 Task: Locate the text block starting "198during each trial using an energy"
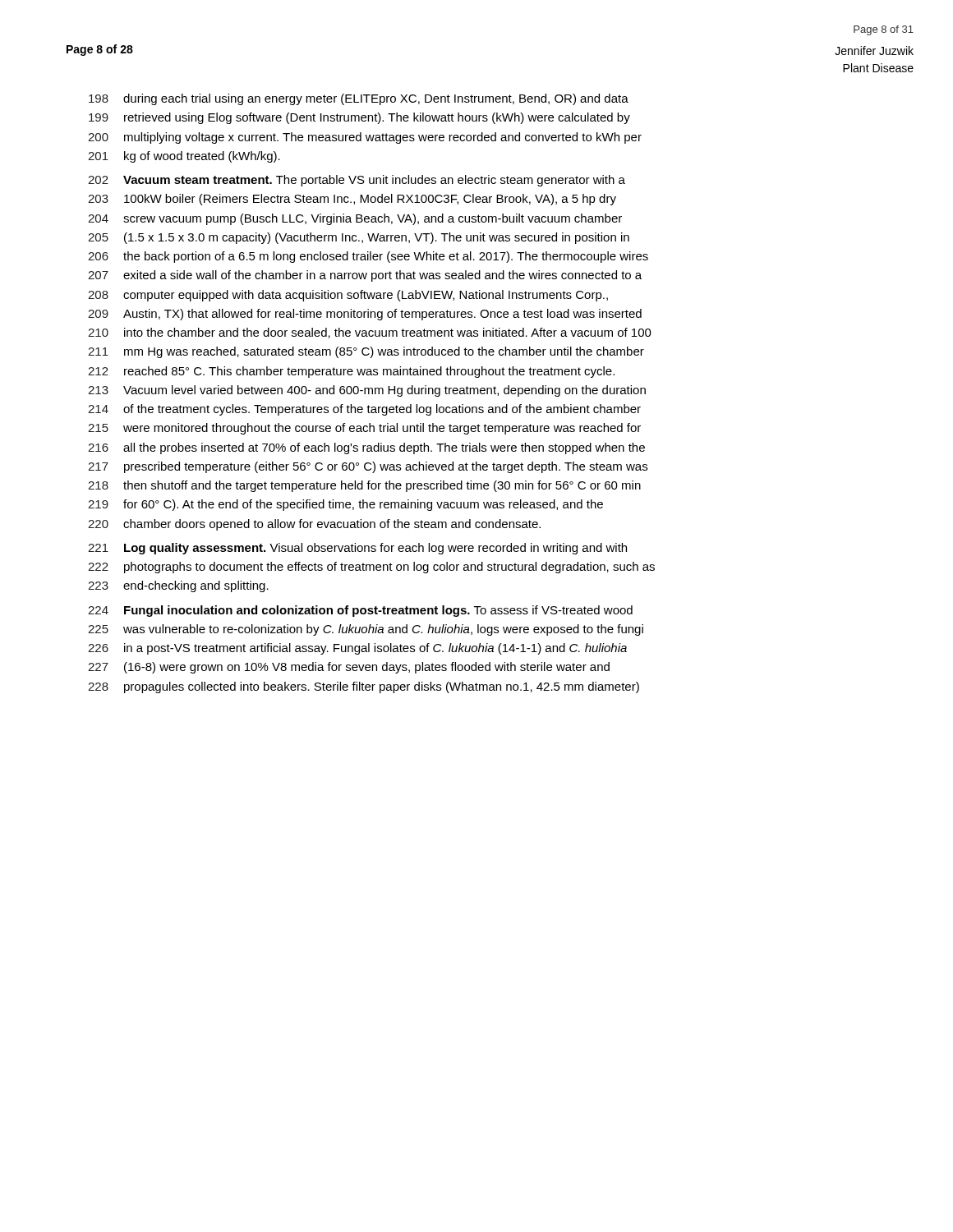pos(476,127)
